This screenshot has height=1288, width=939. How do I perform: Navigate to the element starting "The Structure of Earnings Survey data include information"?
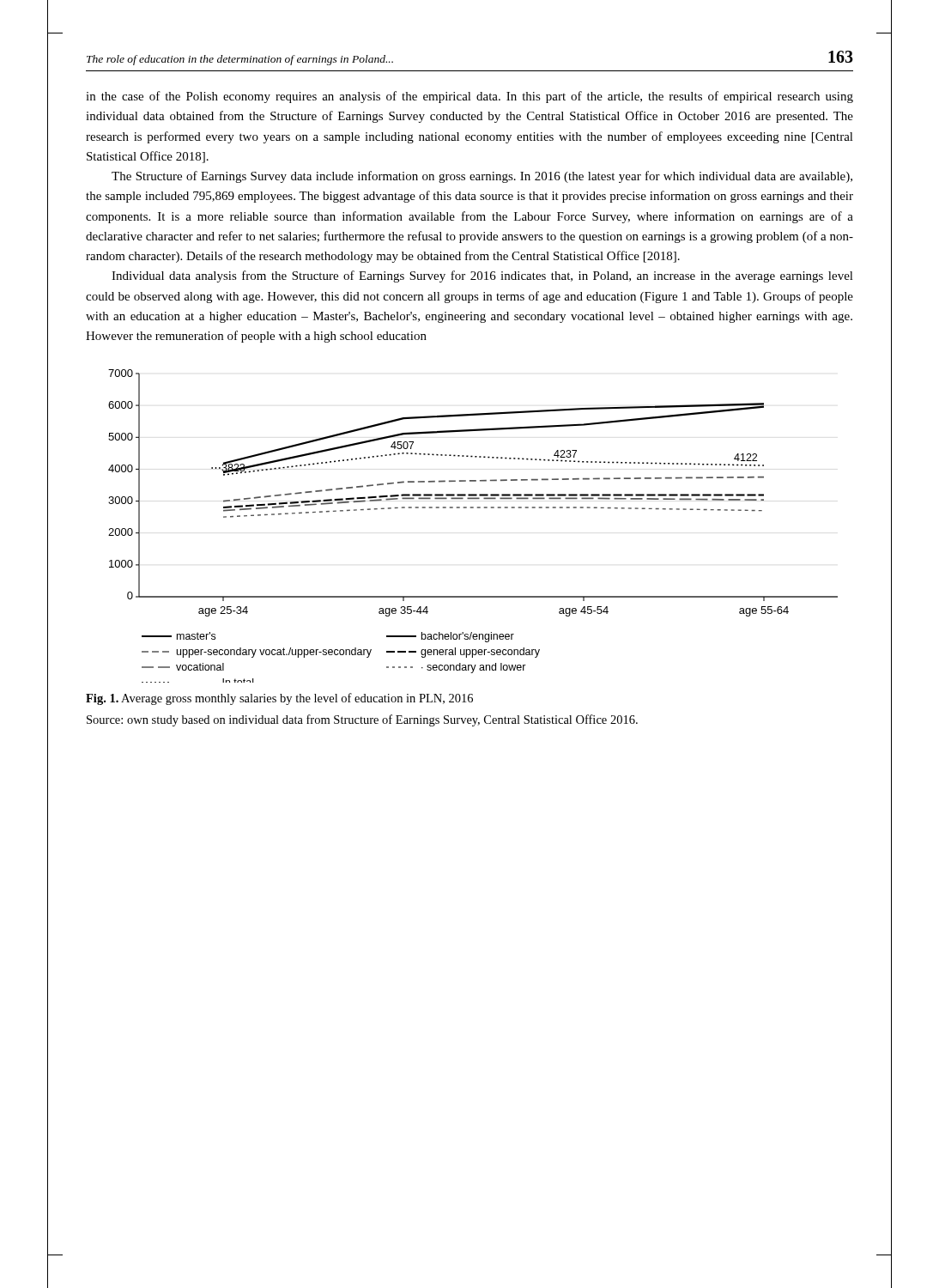click(470, 216)
